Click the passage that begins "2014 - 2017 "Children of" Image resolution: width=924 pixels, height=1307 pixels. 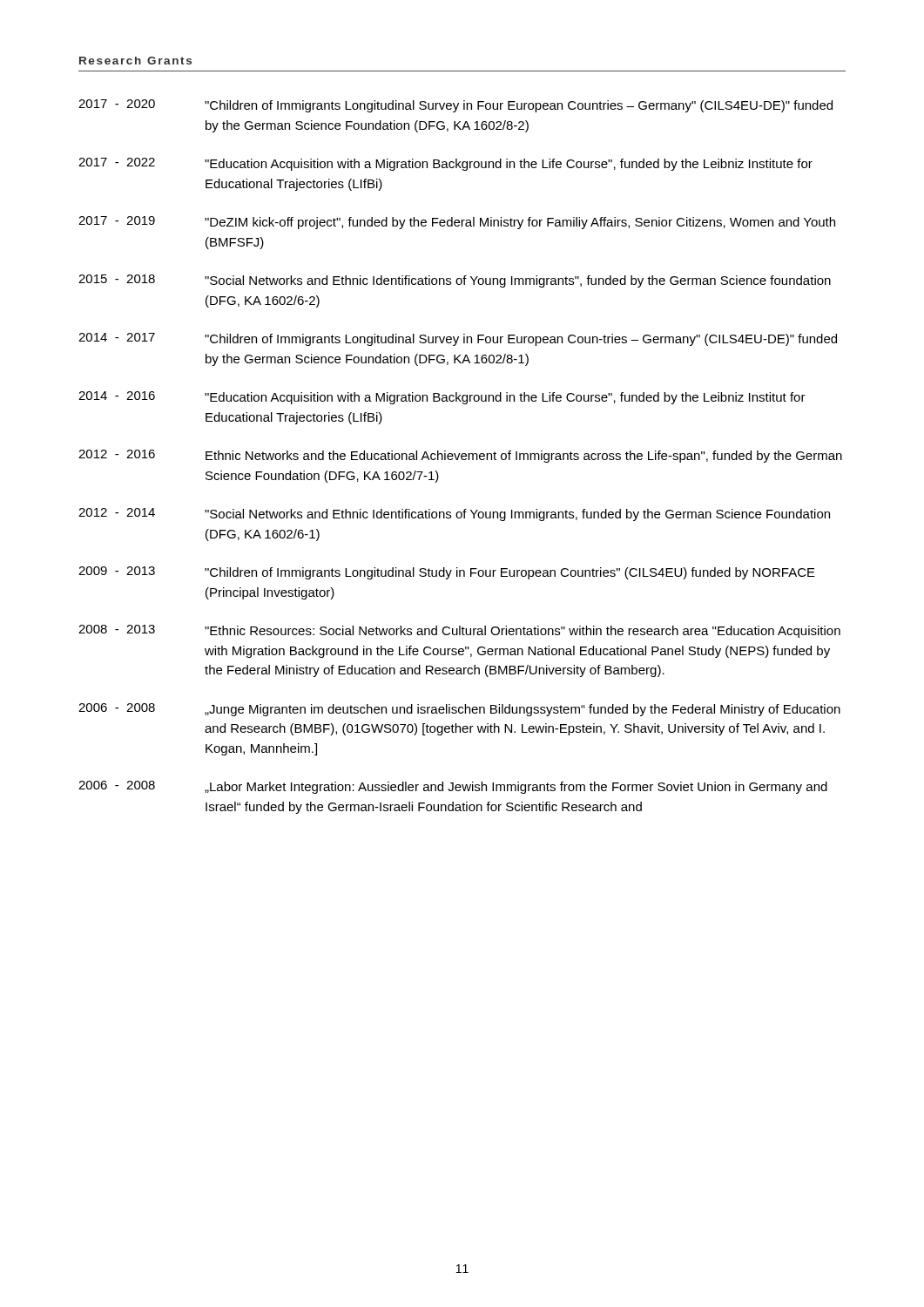(462, 349)
